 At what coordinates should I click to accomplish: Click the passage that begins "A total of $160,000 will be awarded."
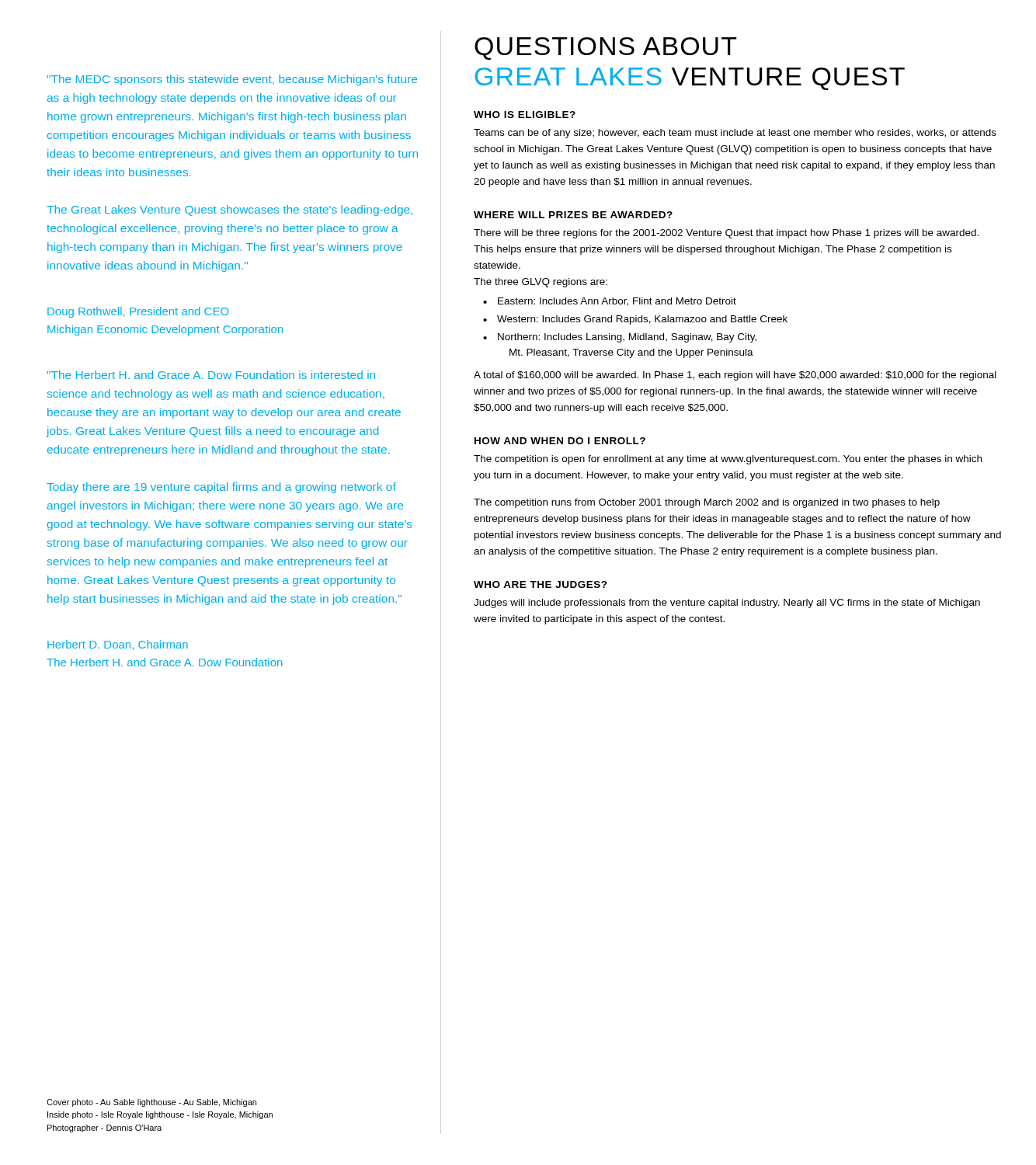tap(735, 391)
